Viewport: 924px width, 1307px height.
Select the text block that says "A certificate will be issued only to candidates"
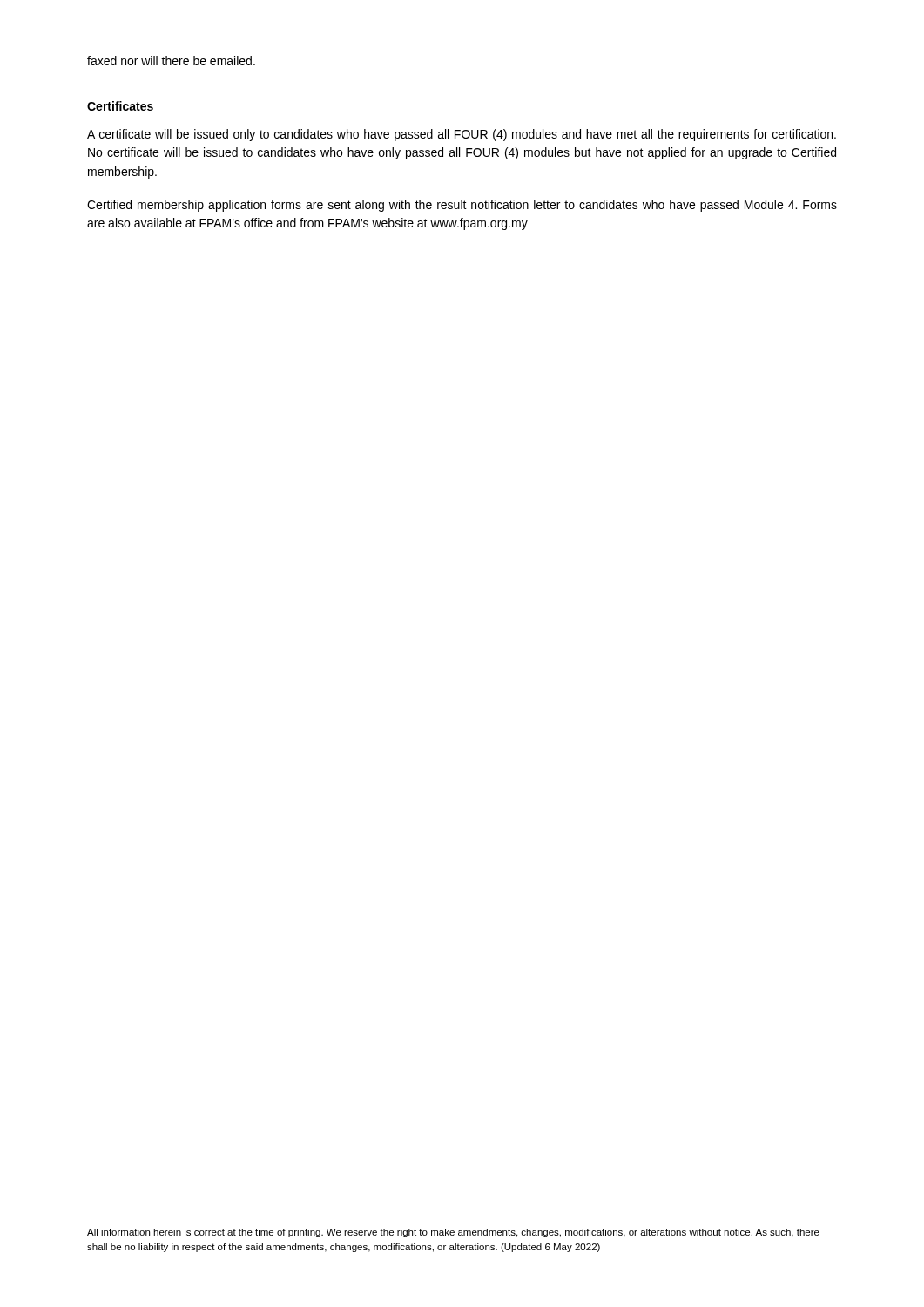(462, 153)
